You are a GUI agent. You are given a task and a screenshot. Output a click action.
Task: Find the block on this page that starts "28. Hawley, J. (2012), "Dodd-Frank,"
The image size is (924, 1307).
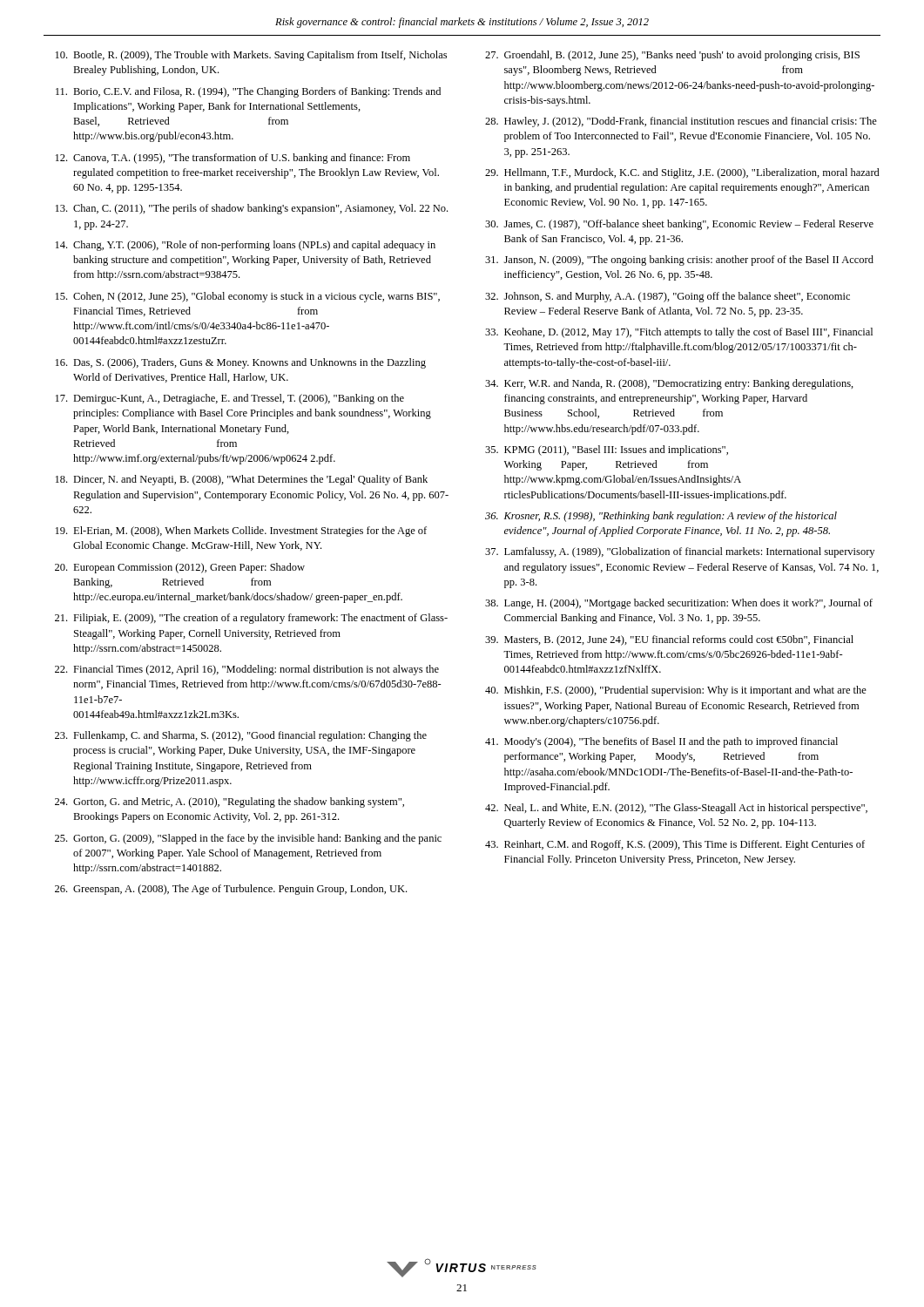[677, 137]
